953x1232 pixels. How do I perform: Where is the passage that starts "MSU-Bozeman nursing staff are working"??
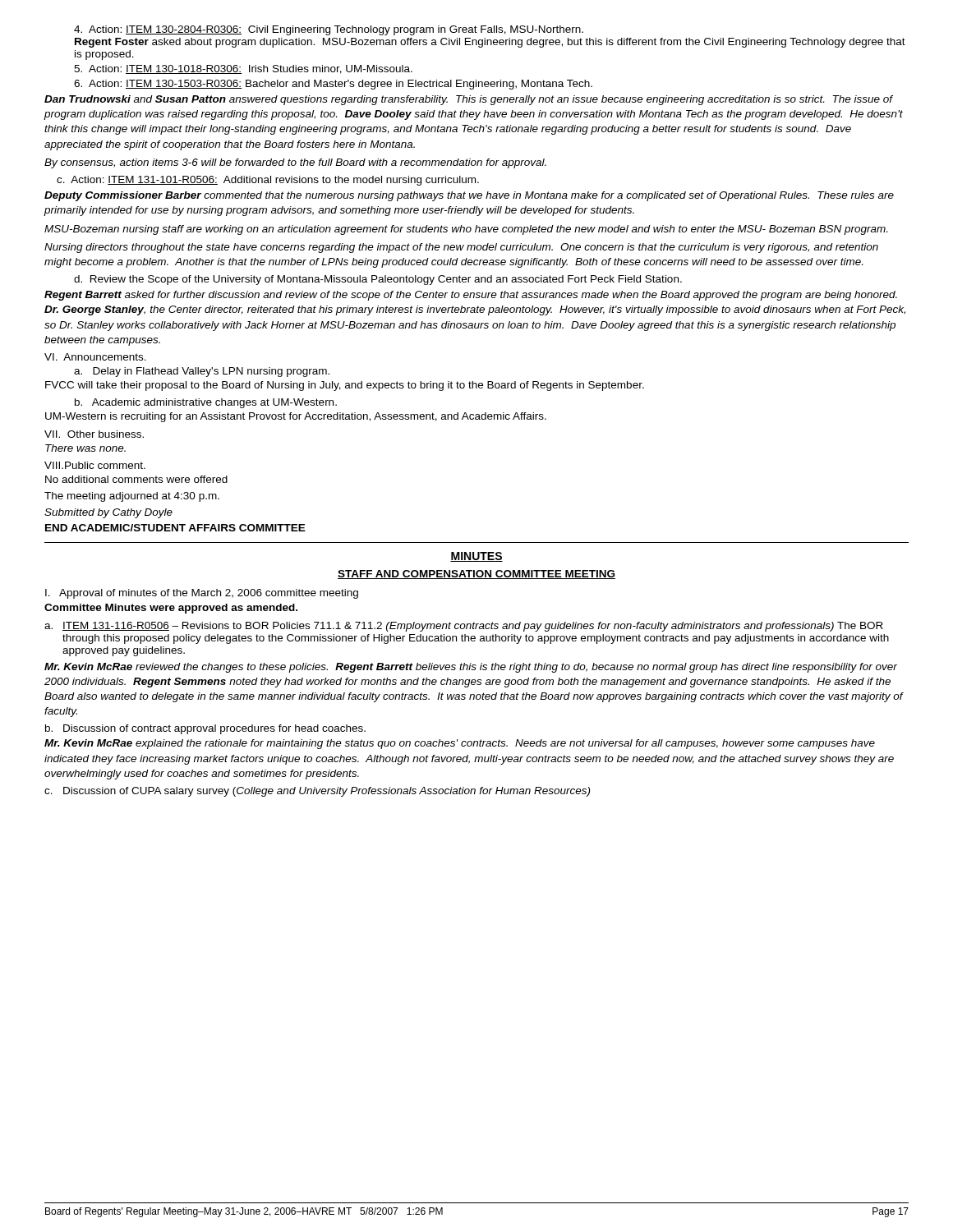click(x=467, y=228)
